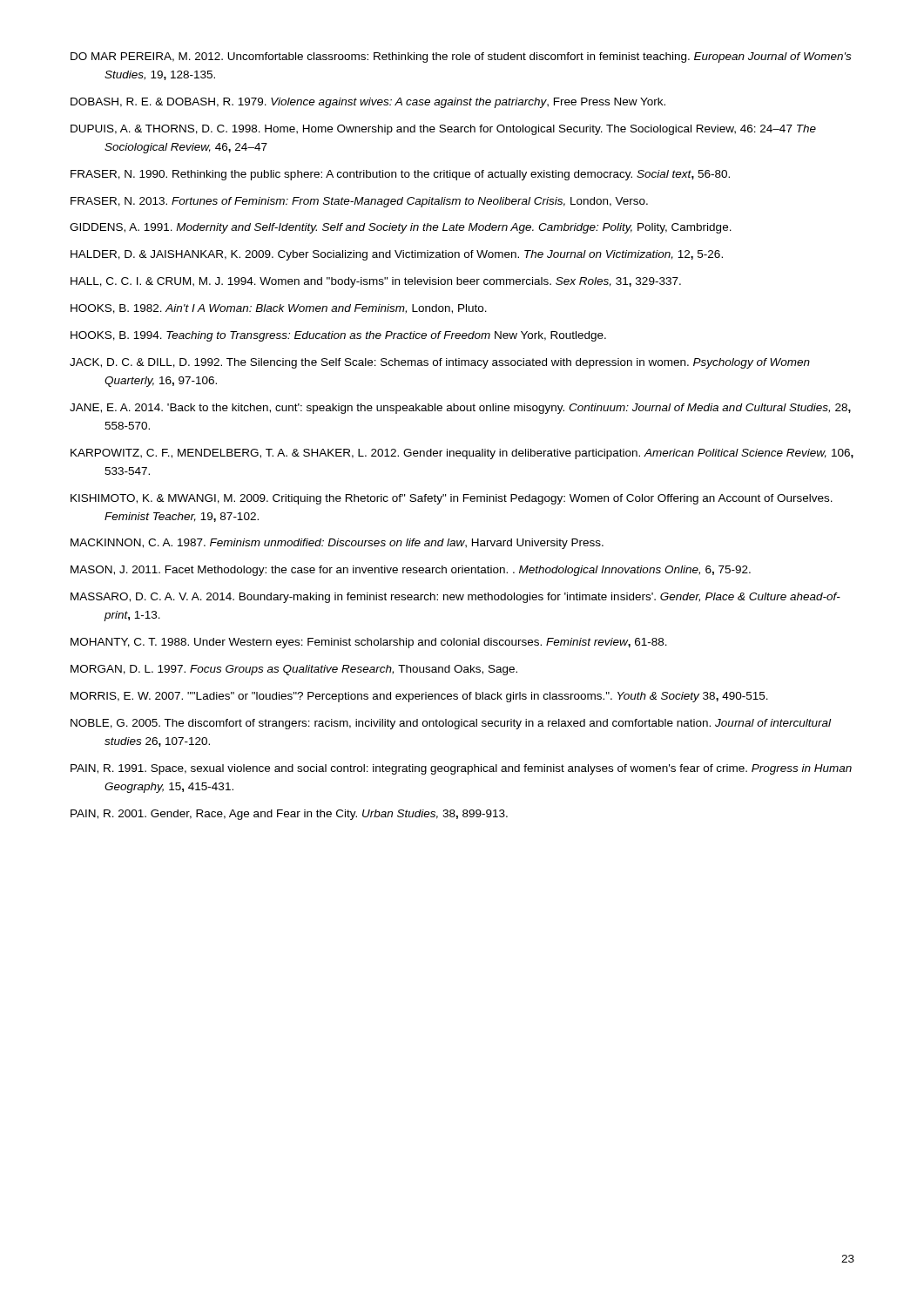924x1307 pixels.
Task: Locate the list item that reads "PAIN, R. 2001. Gender, Race, Age and"
Action: pos(289,813)
